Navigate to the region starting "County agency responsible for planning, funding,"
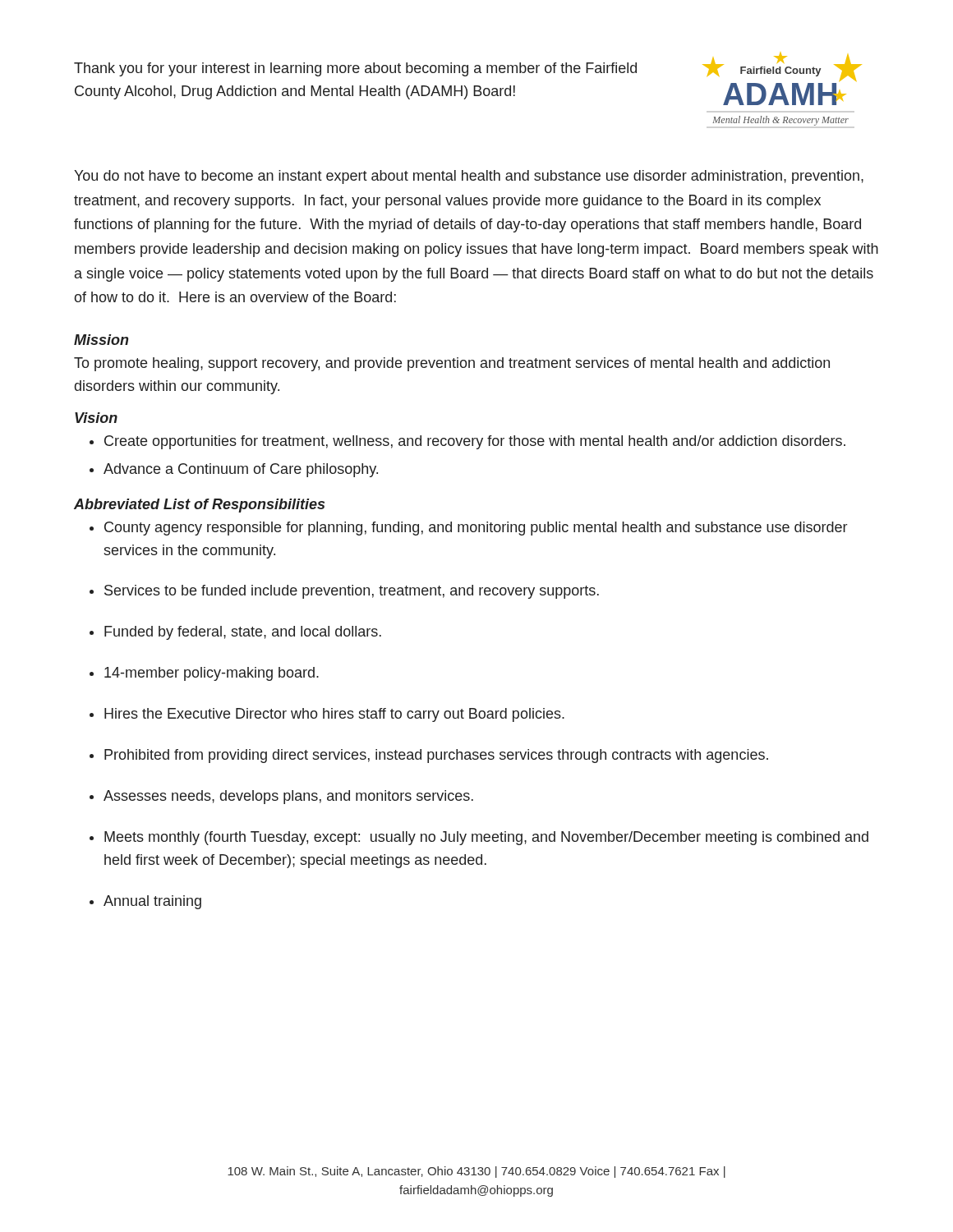The height and width of the screenshot is (1232, 953). click(475, 539)
